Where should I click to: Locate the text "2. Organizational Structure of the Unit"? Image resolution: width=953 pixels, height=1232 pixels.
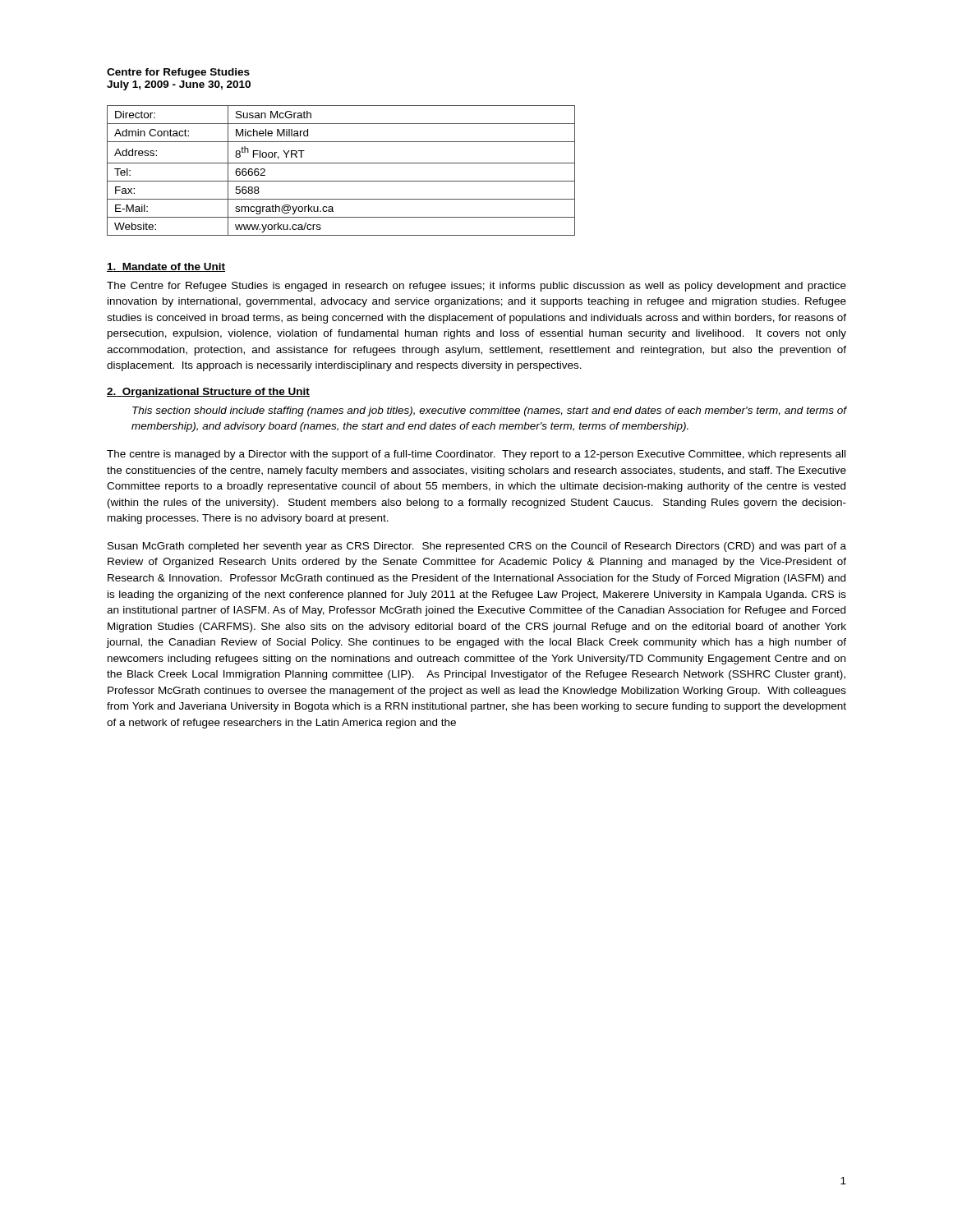click(x=208, y=391)
